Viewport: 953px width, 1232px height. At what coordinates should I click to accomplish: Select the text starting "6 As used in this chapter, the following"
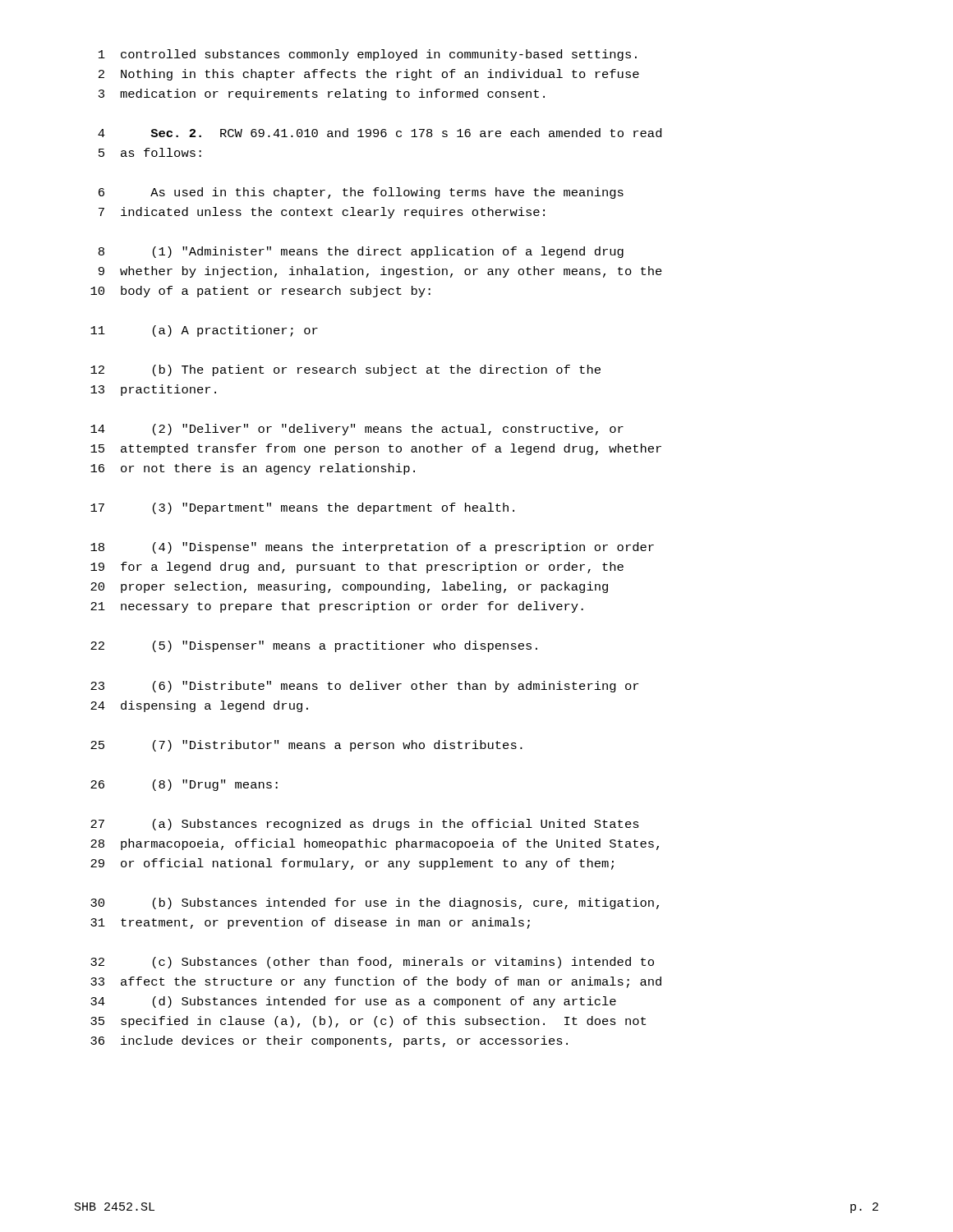pyautogui.click(x=476, y=203)
